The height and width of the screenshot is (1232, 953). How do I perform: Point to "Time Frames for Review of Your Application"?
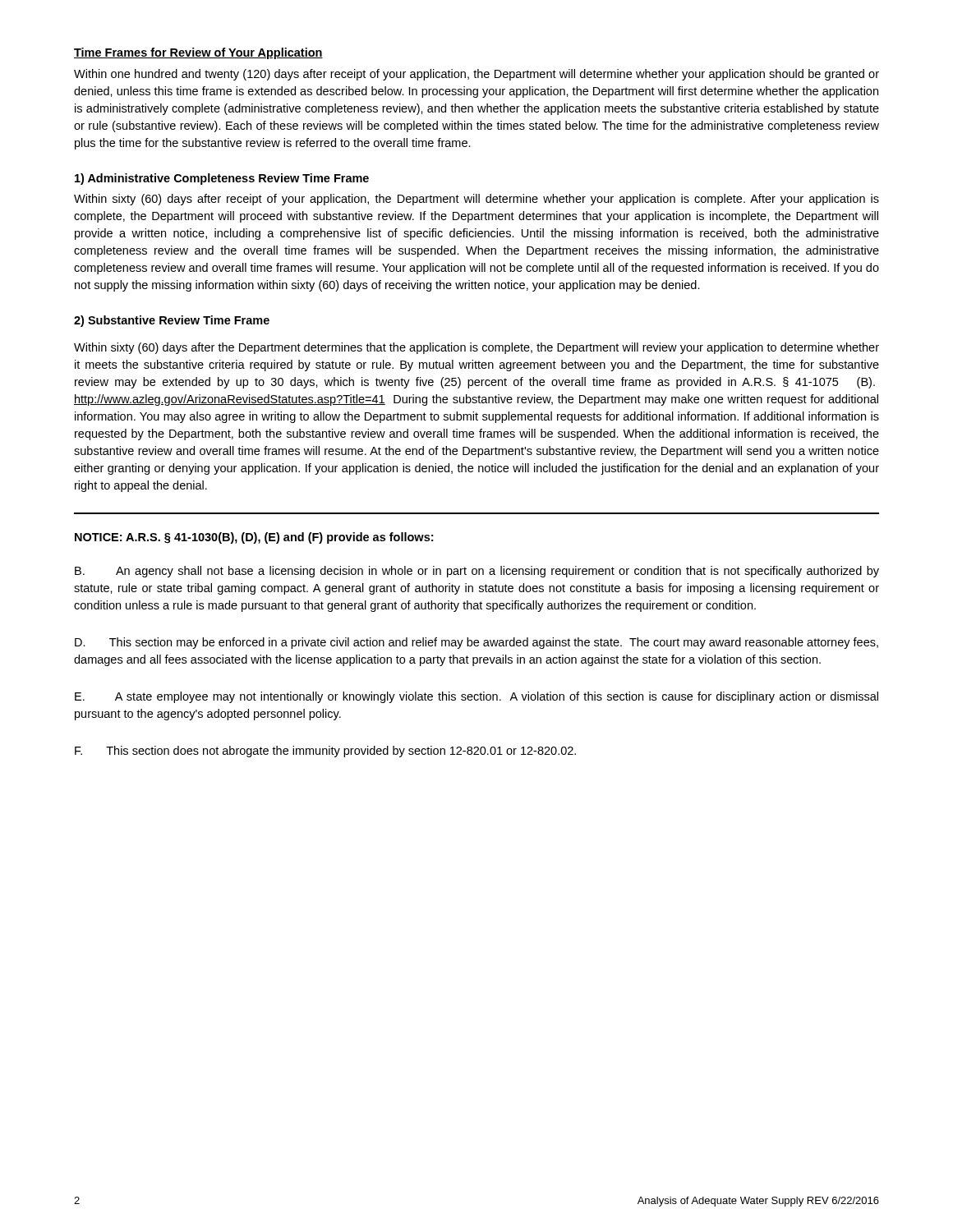click(x=198, y=53)
